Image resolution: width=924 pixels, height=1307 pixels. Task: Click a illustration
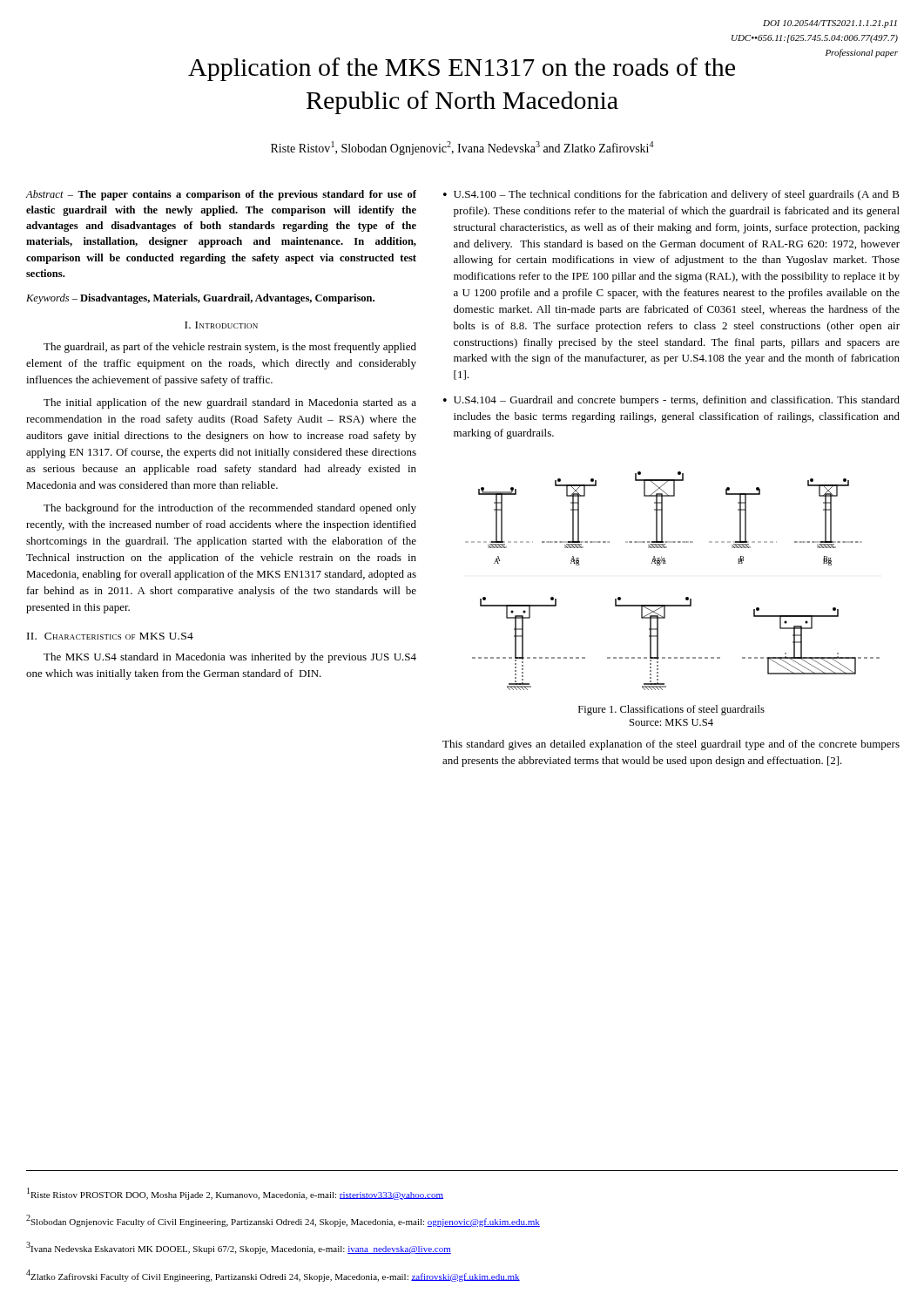click(x=671, y=576)
